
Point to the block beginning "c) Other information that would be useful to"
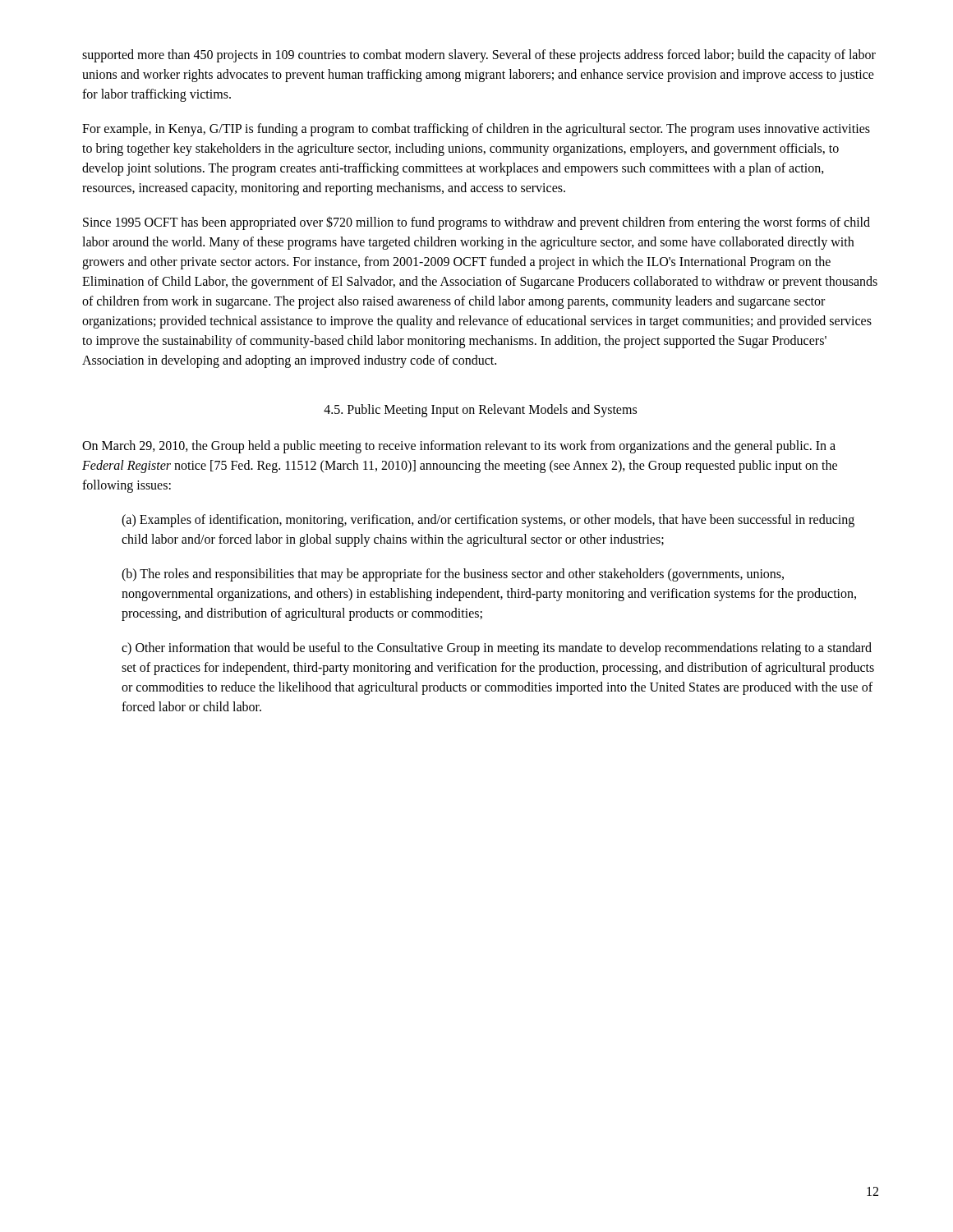498,677
